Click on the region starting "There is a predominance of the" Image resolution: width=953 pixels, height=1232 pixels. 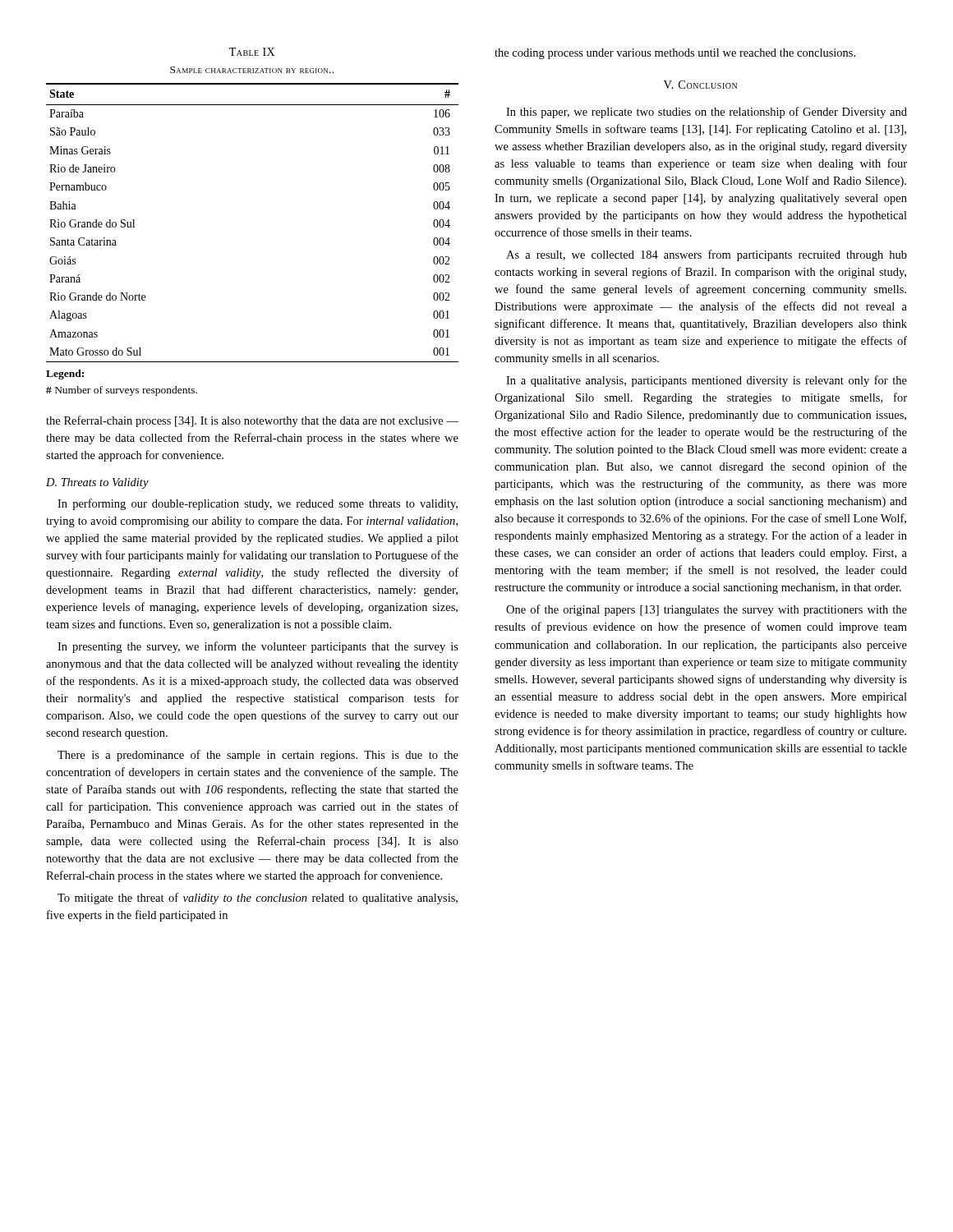(x=252, y=815)
